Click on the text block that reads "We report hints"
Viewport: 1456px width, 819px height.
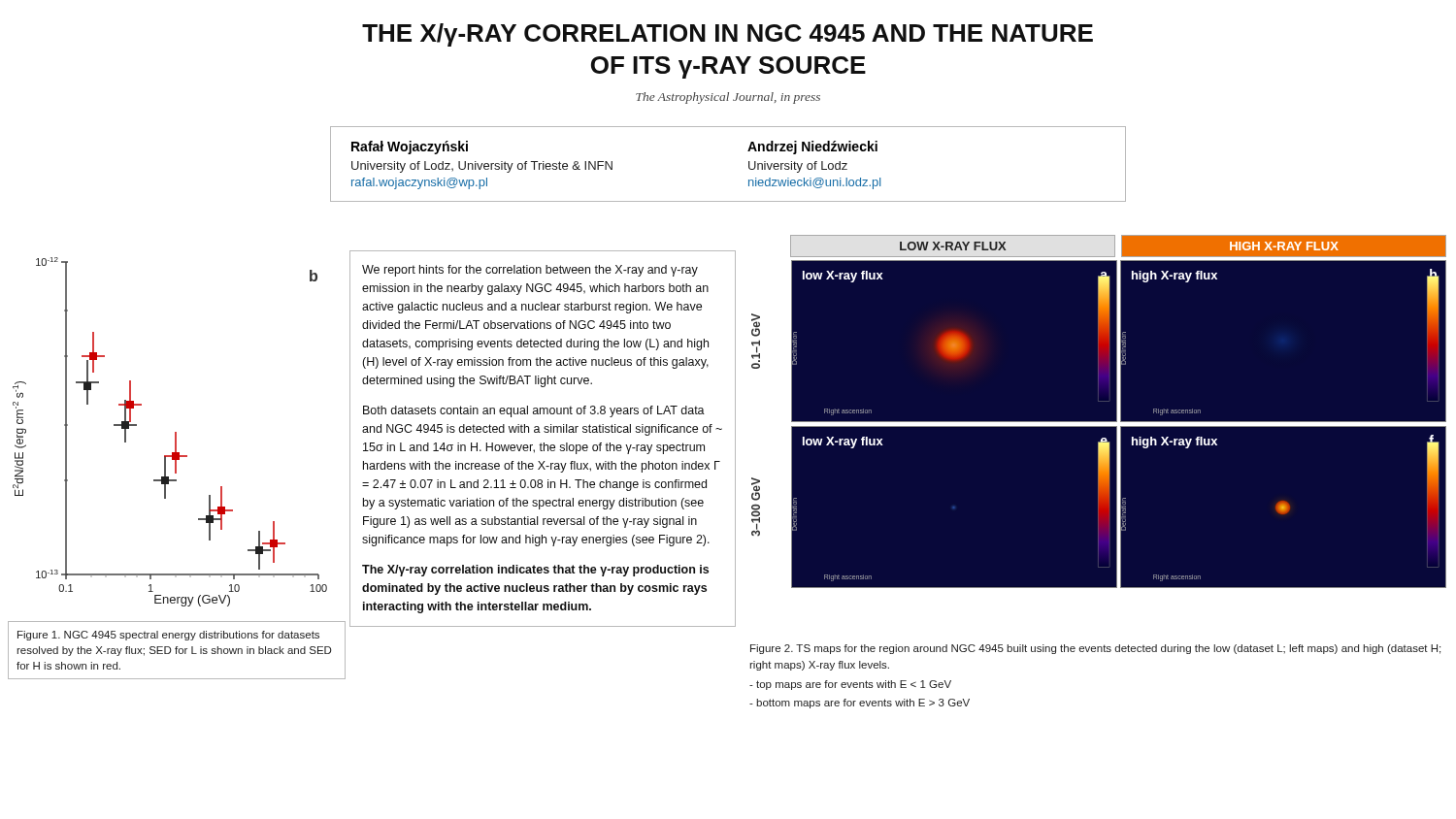543,439
